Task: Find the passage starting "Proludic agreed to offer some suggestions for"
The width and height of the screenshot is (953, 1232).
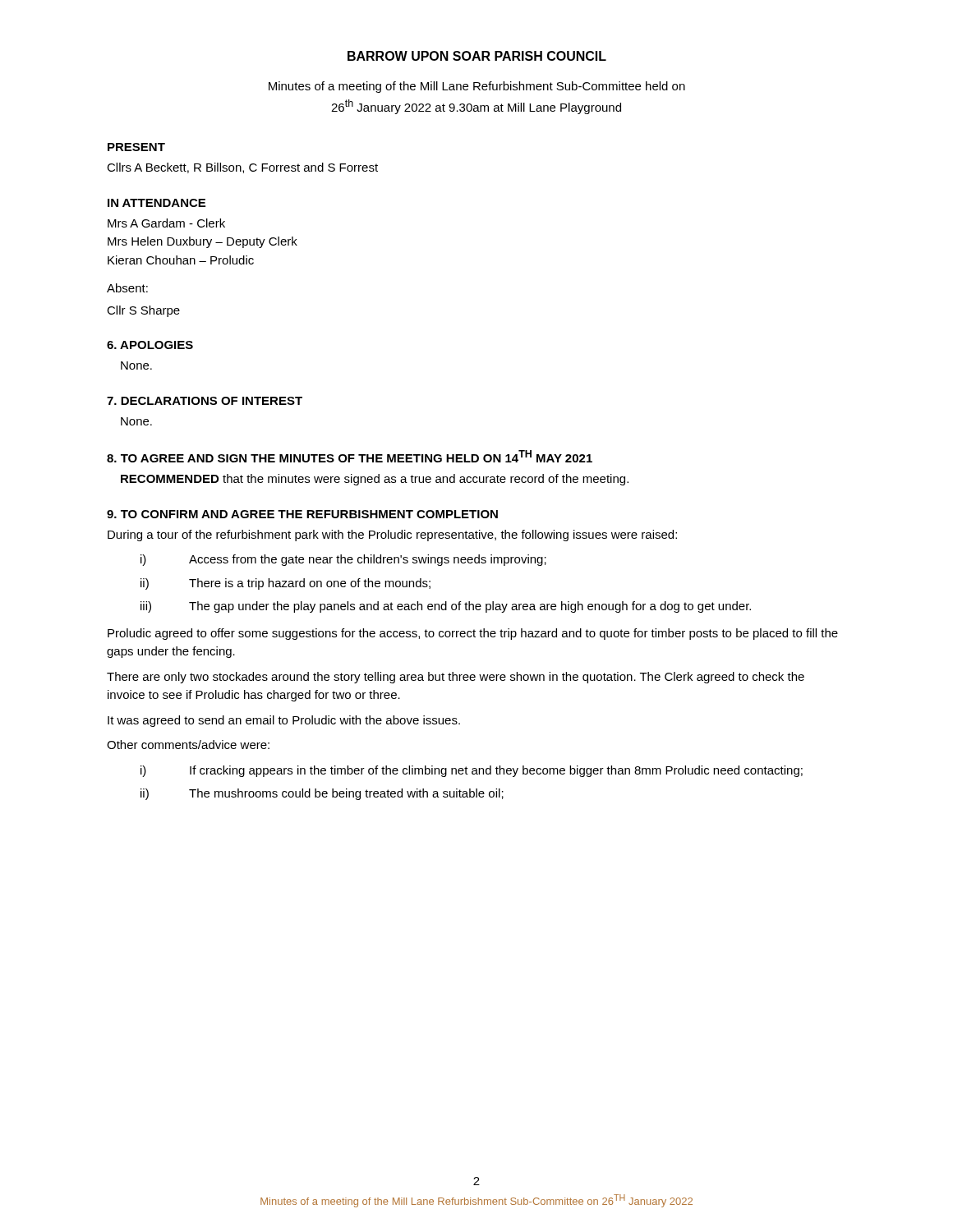Action: tap(472, 642)
